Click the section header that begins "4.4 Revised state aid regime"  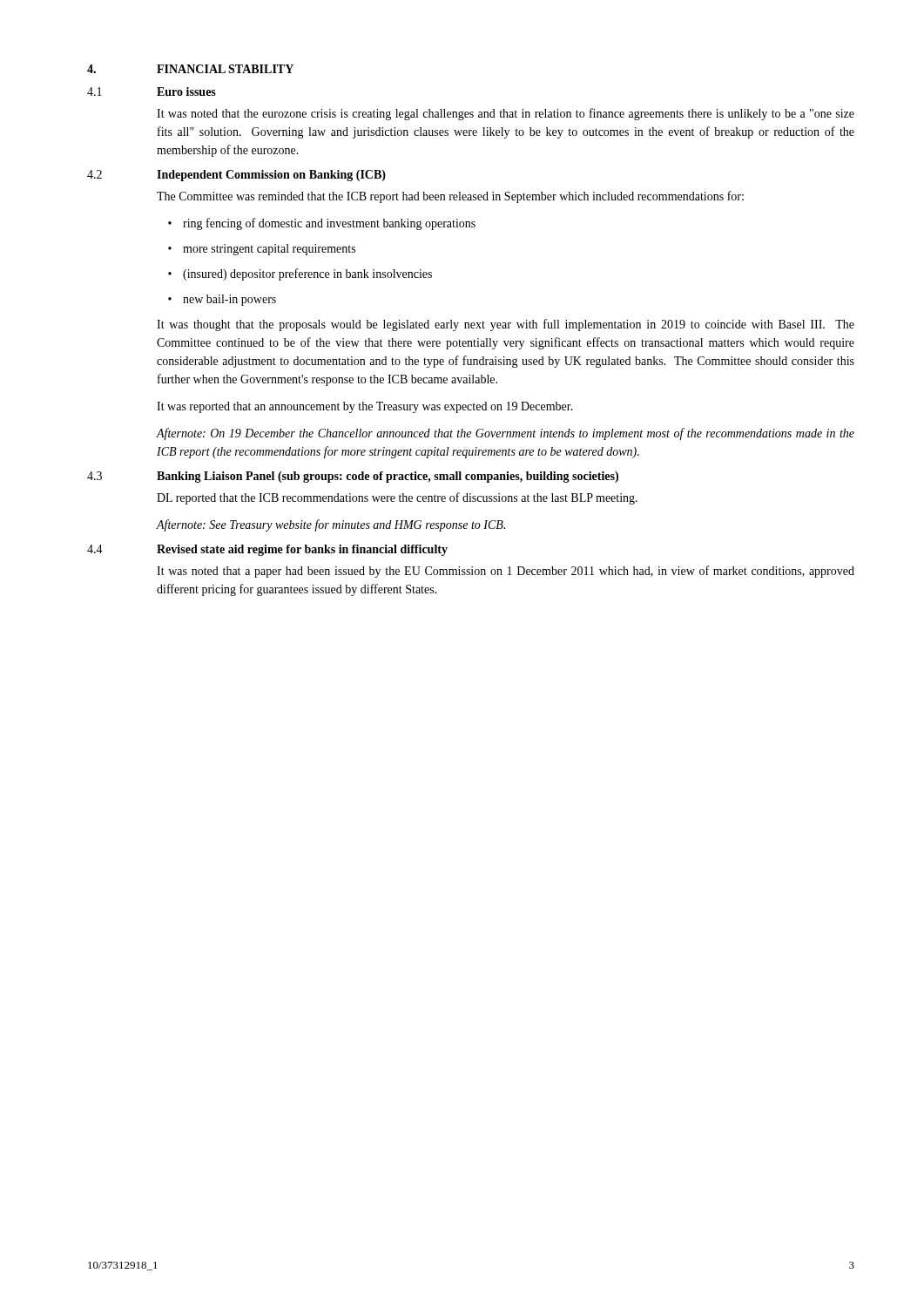click(267, 550)
